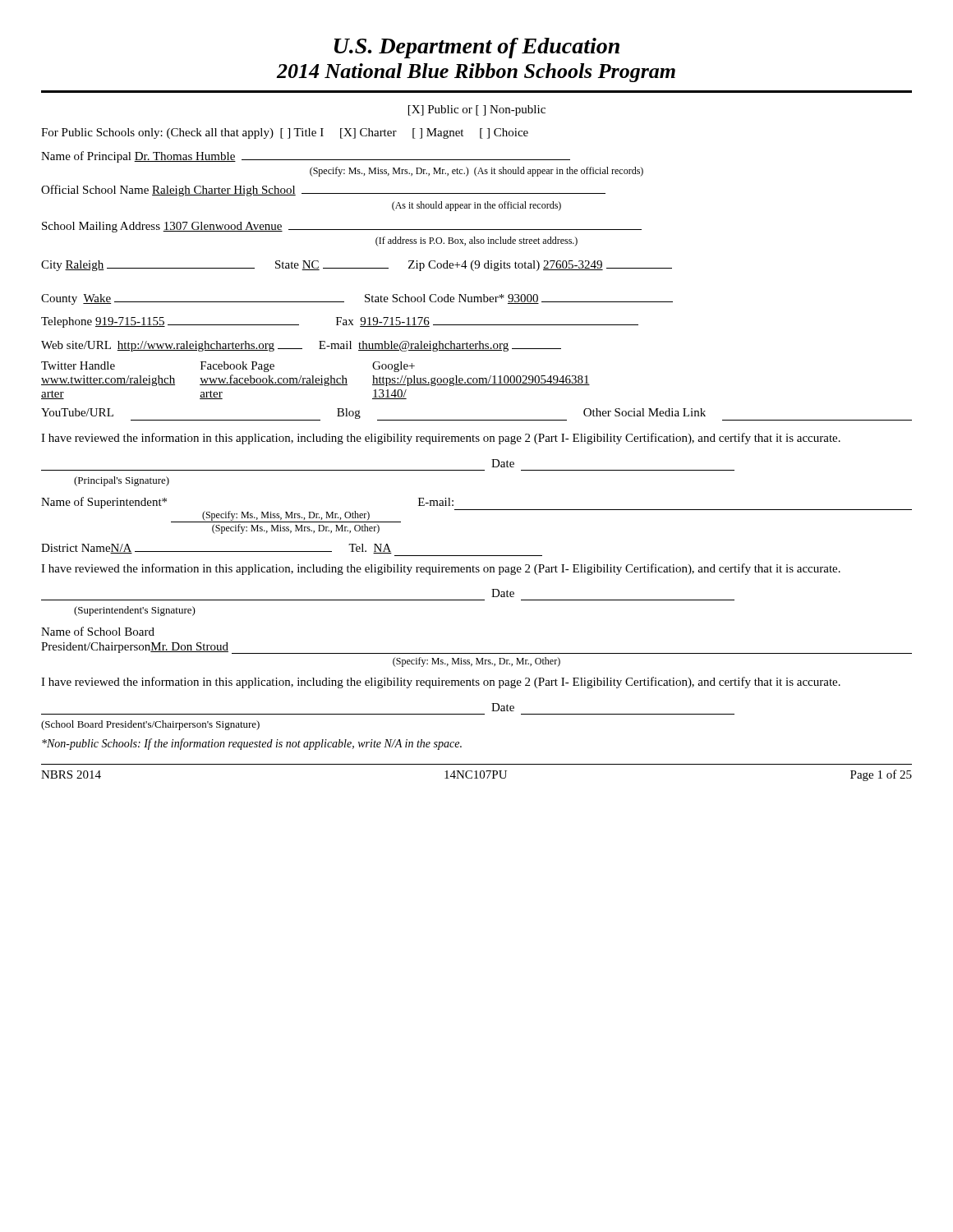Click on the block starting "Official School Name"
The image size is (953, 1232).
pos(323,190)
